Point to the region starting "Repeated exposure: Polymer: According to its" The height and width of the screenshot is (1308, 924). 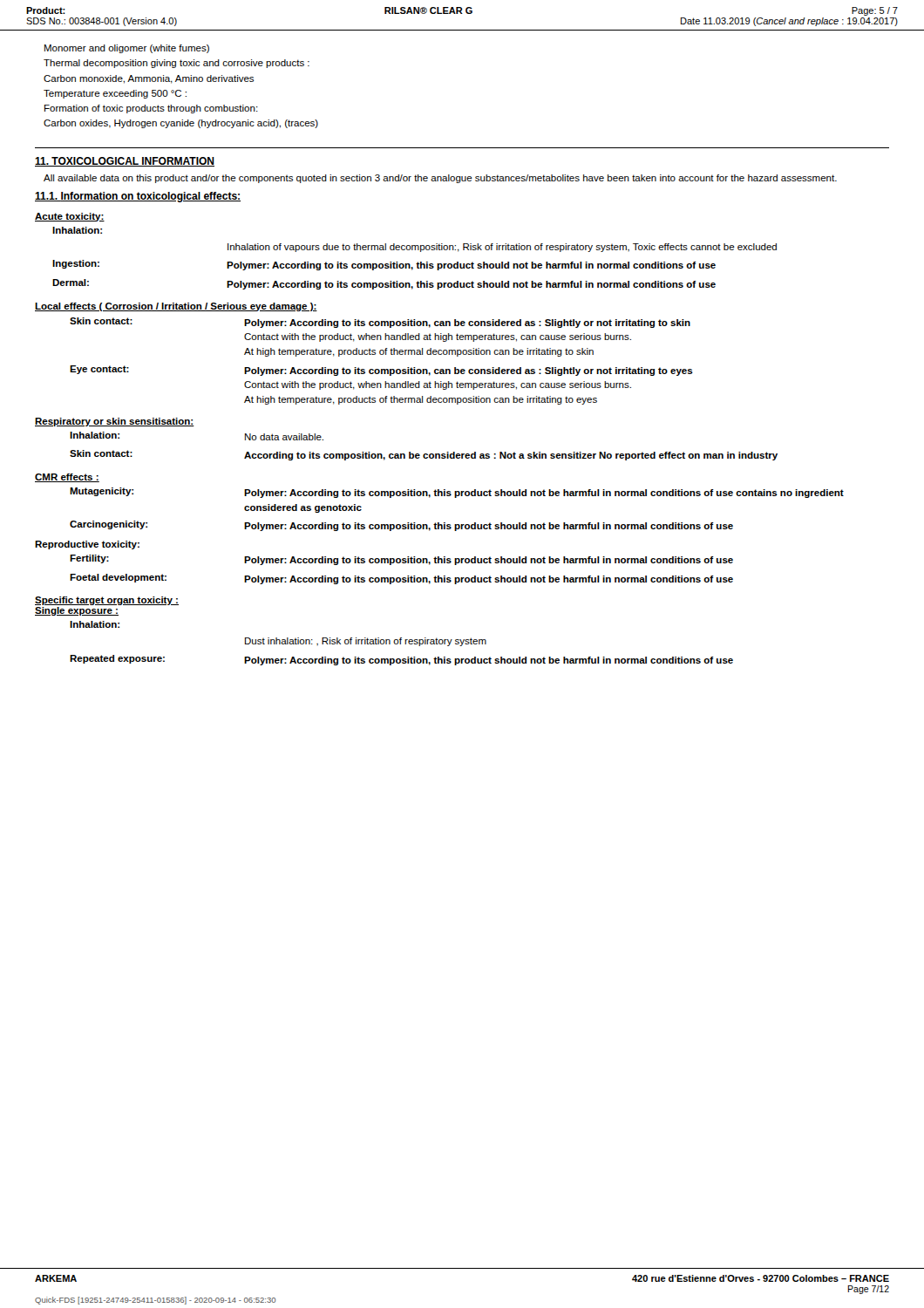pos(462,660)
